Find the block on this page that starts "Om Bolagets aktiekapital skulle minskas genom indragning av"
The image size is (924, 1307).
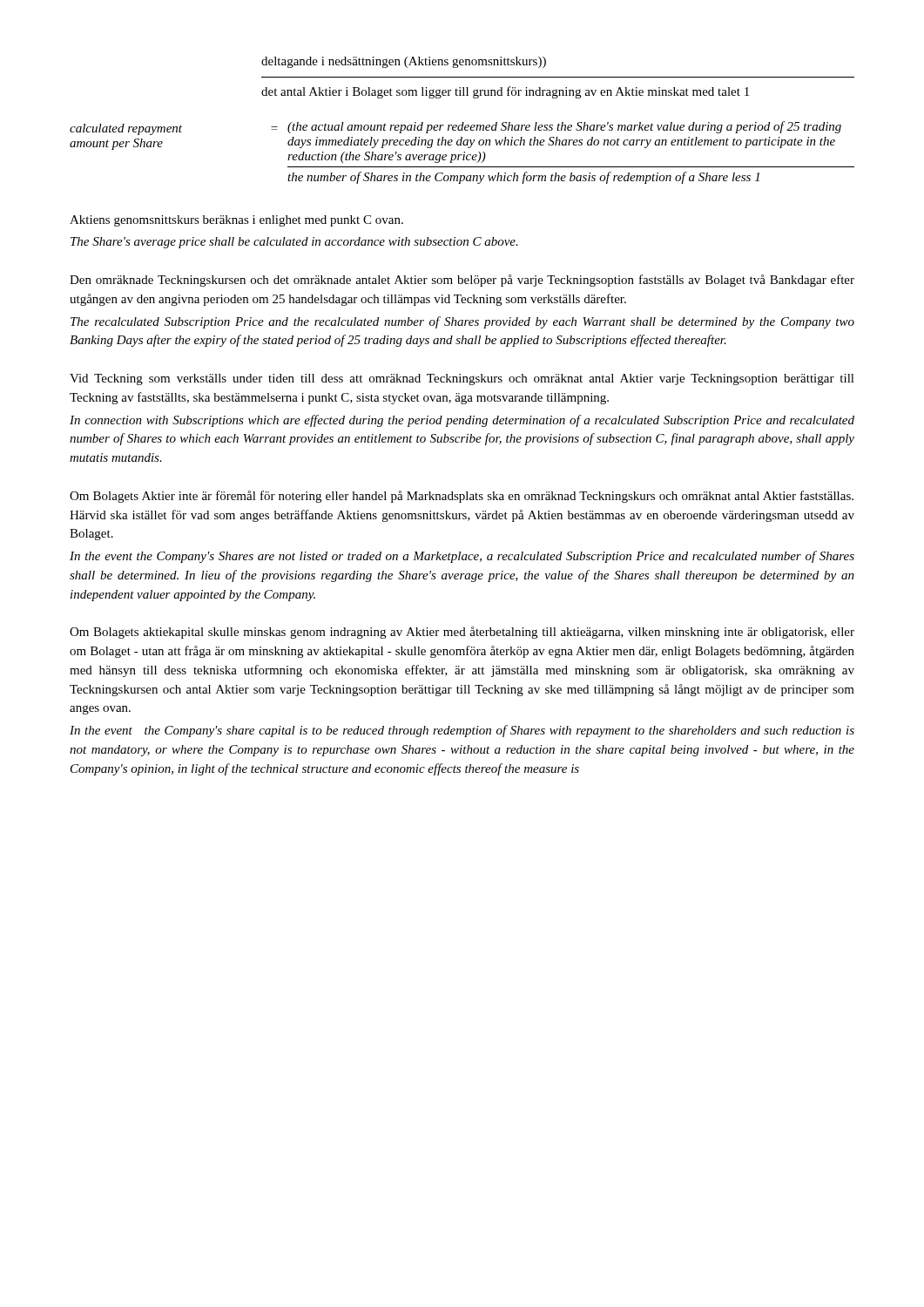tap(462, 701)
